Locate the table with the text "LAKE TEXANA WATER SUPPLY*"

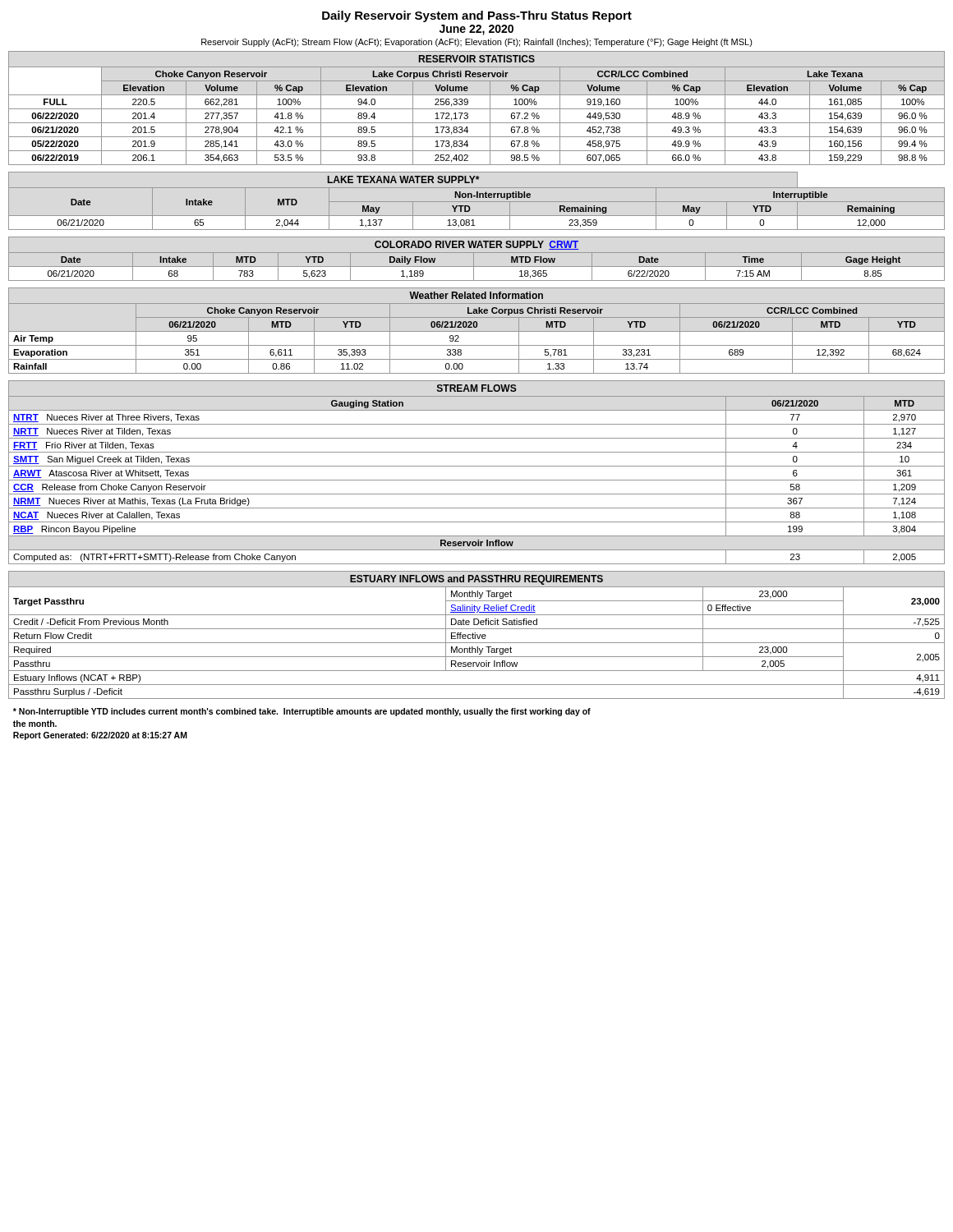click(x=476, y=201)
